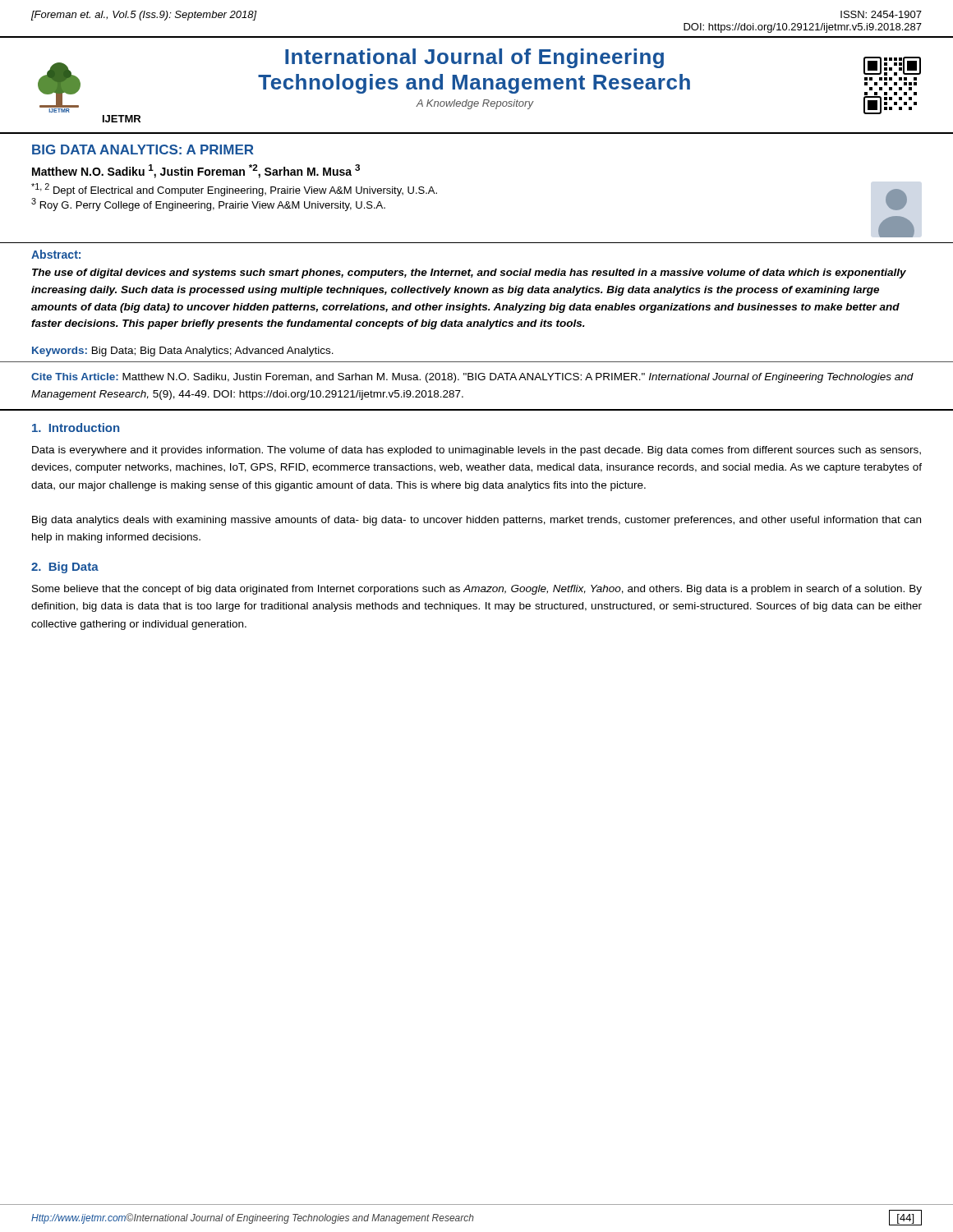Locate the block starting "Big data analytics deals"
The width and height of the screenshot is (953, 1232).
point(476,528)
